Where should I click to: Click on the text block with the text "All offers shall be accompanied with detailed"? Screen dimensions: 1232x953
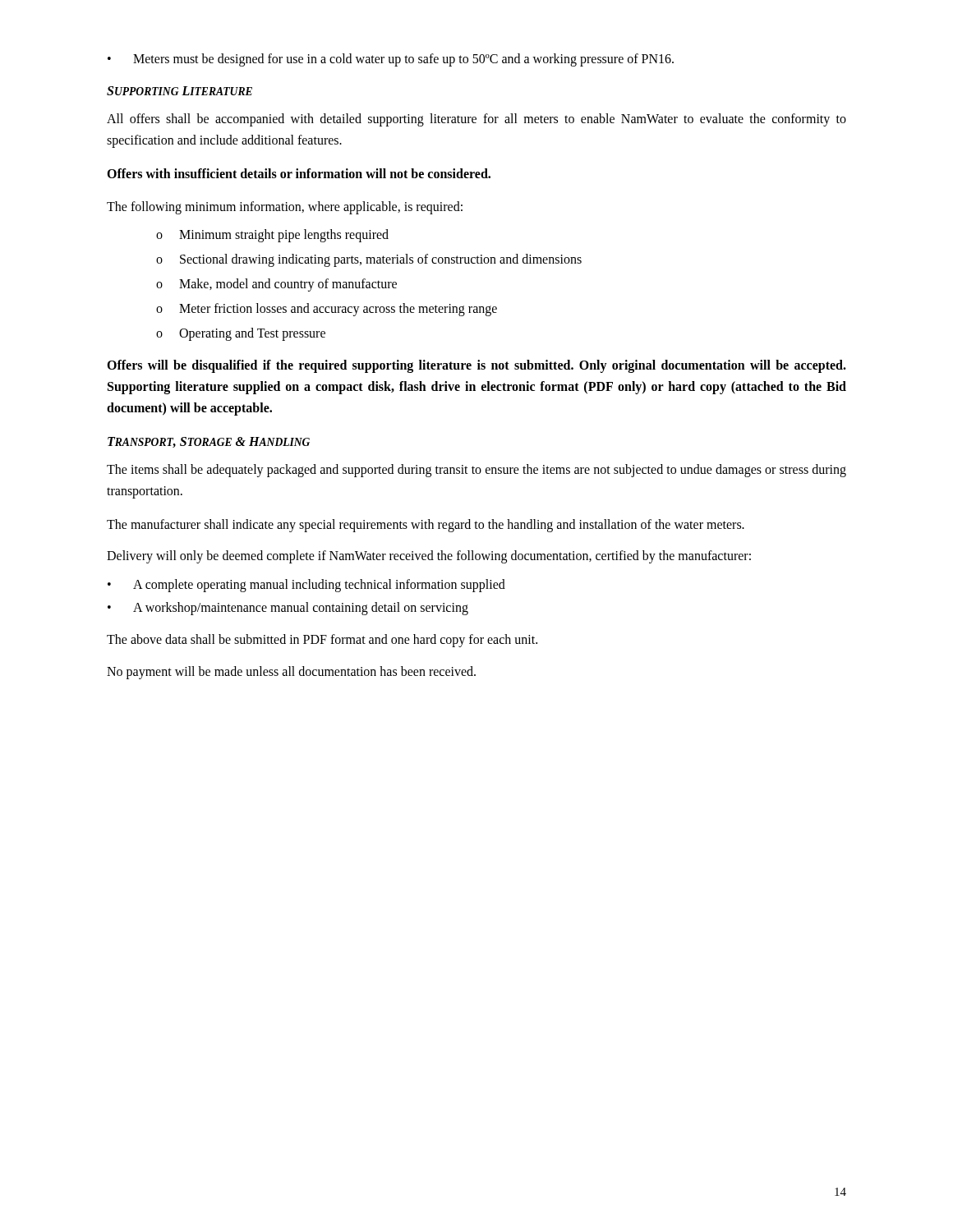click(476, 129)
